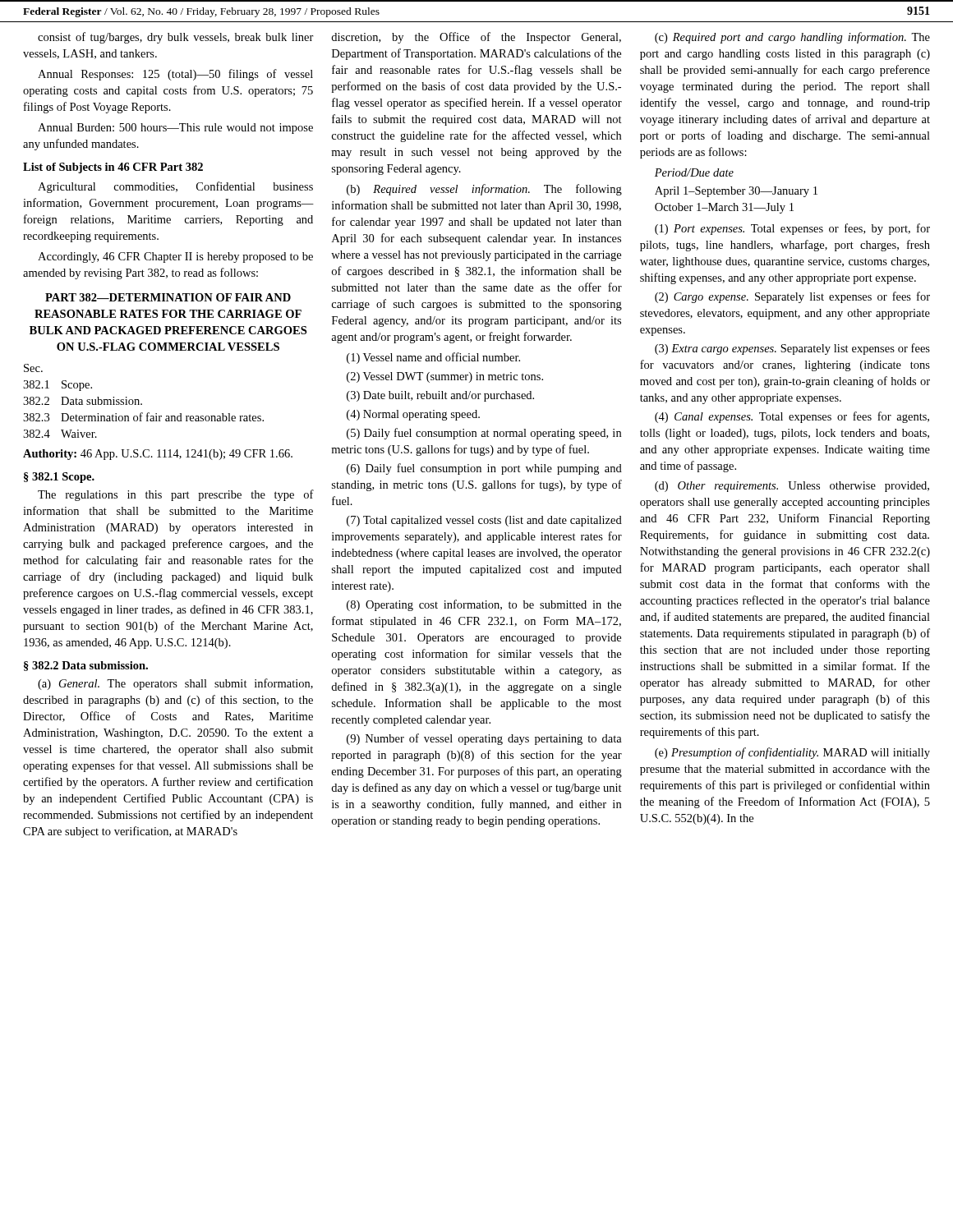Viewport: 953px width, 1232px height.
Task: Where is the passage that starts "(8) Operating cost information, to be submitted"?
Action: [x=476, y=662]
